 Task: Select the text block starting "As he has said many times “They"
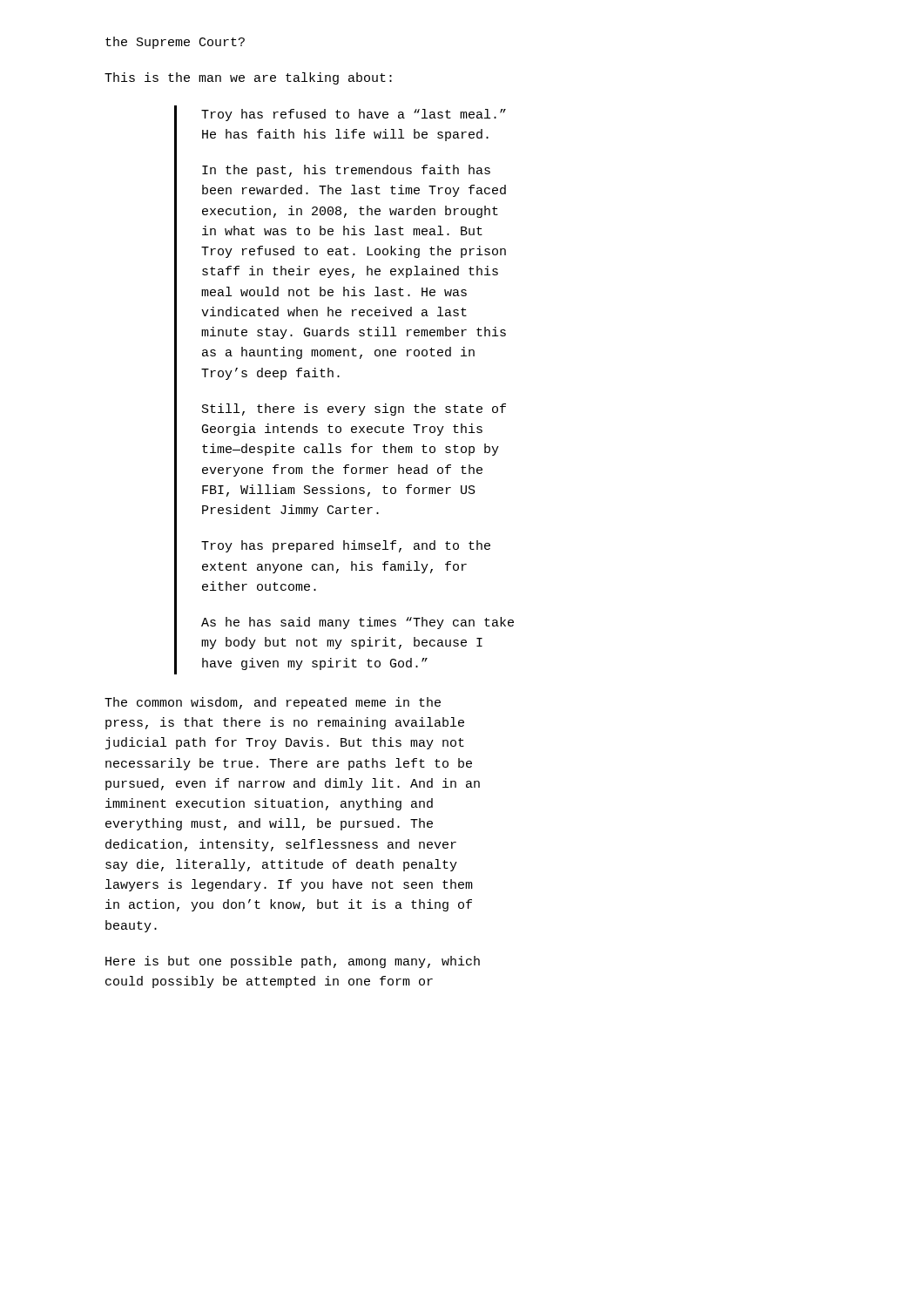pos(358,644)
